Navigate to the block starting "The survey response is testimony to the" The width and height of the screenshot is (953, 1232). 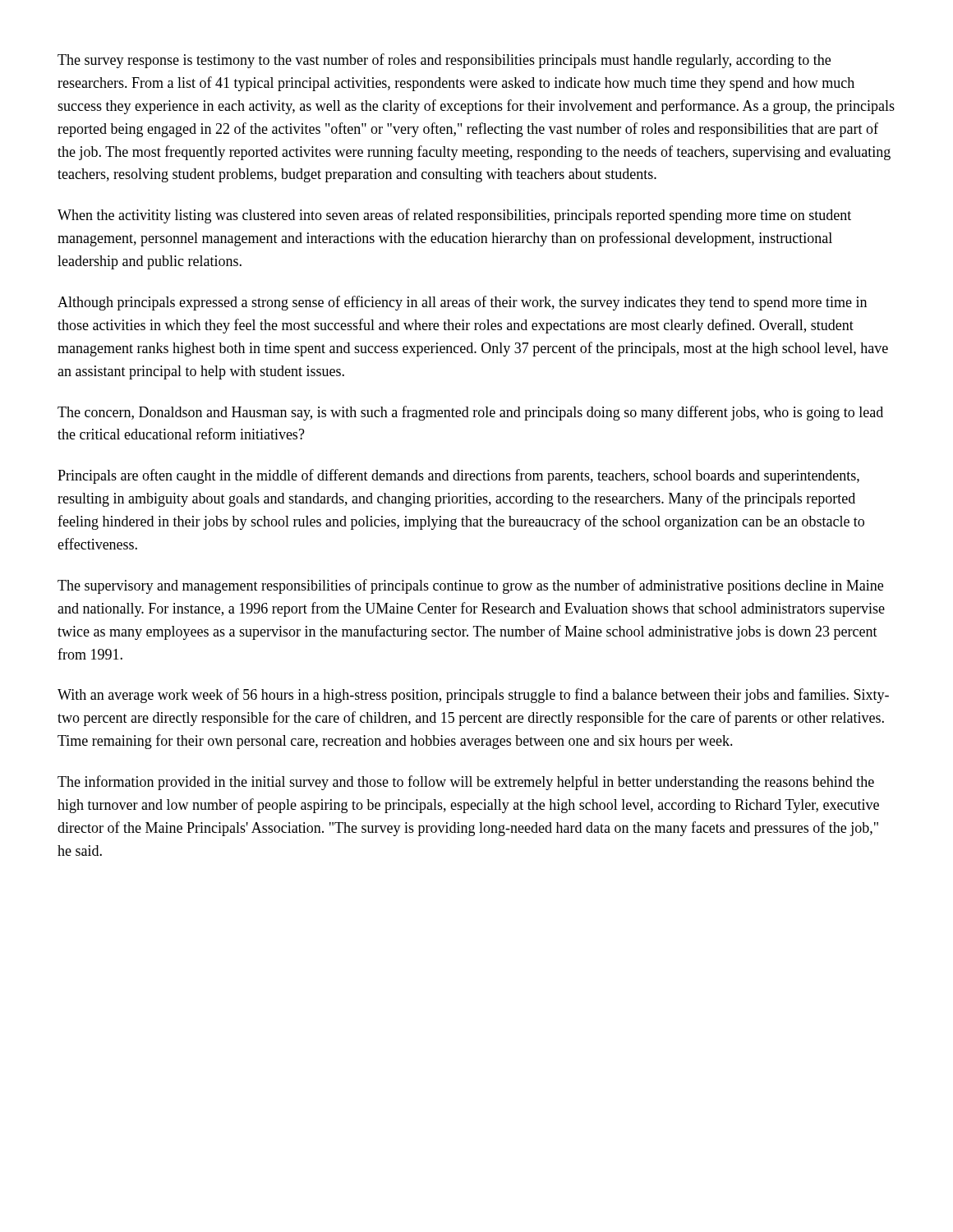[x=476, y=117]
